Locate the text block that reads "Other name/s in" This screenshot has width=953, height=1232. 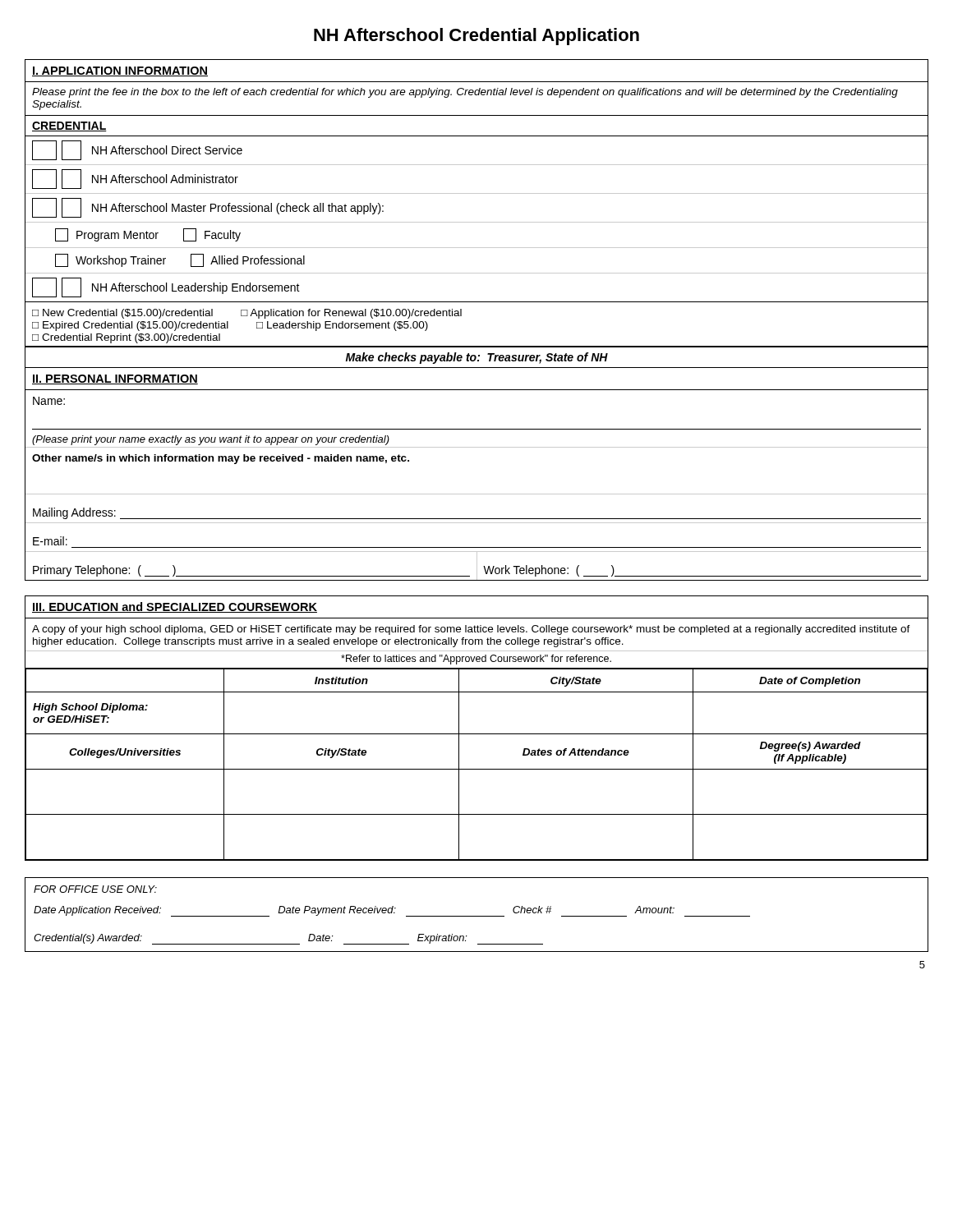[x=221, y=458]
